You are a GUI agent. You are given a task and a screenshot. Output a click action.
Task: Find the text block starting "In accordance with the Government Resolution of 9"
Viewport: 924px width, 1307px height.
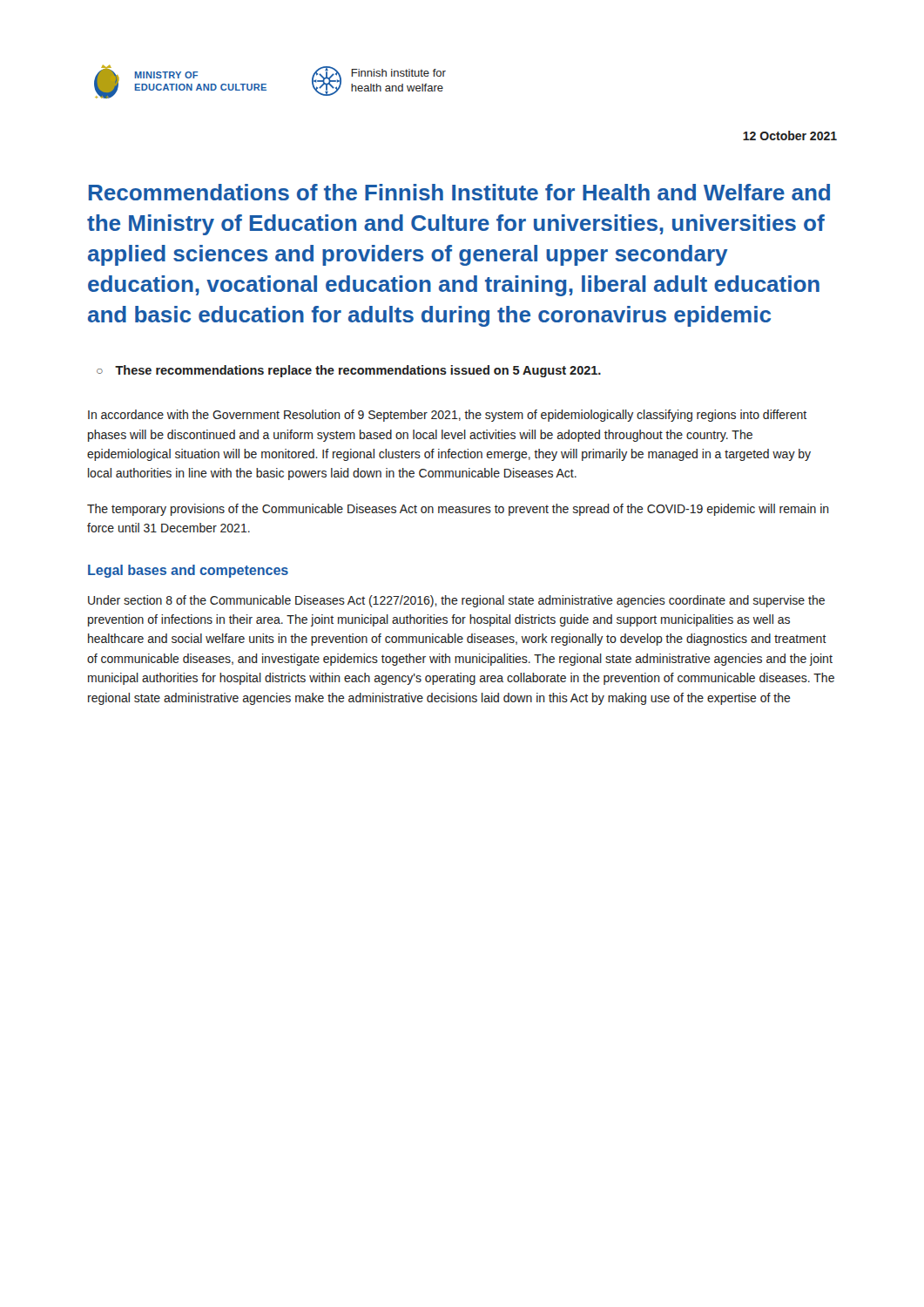pyautogui.click(x=449, y=444)
